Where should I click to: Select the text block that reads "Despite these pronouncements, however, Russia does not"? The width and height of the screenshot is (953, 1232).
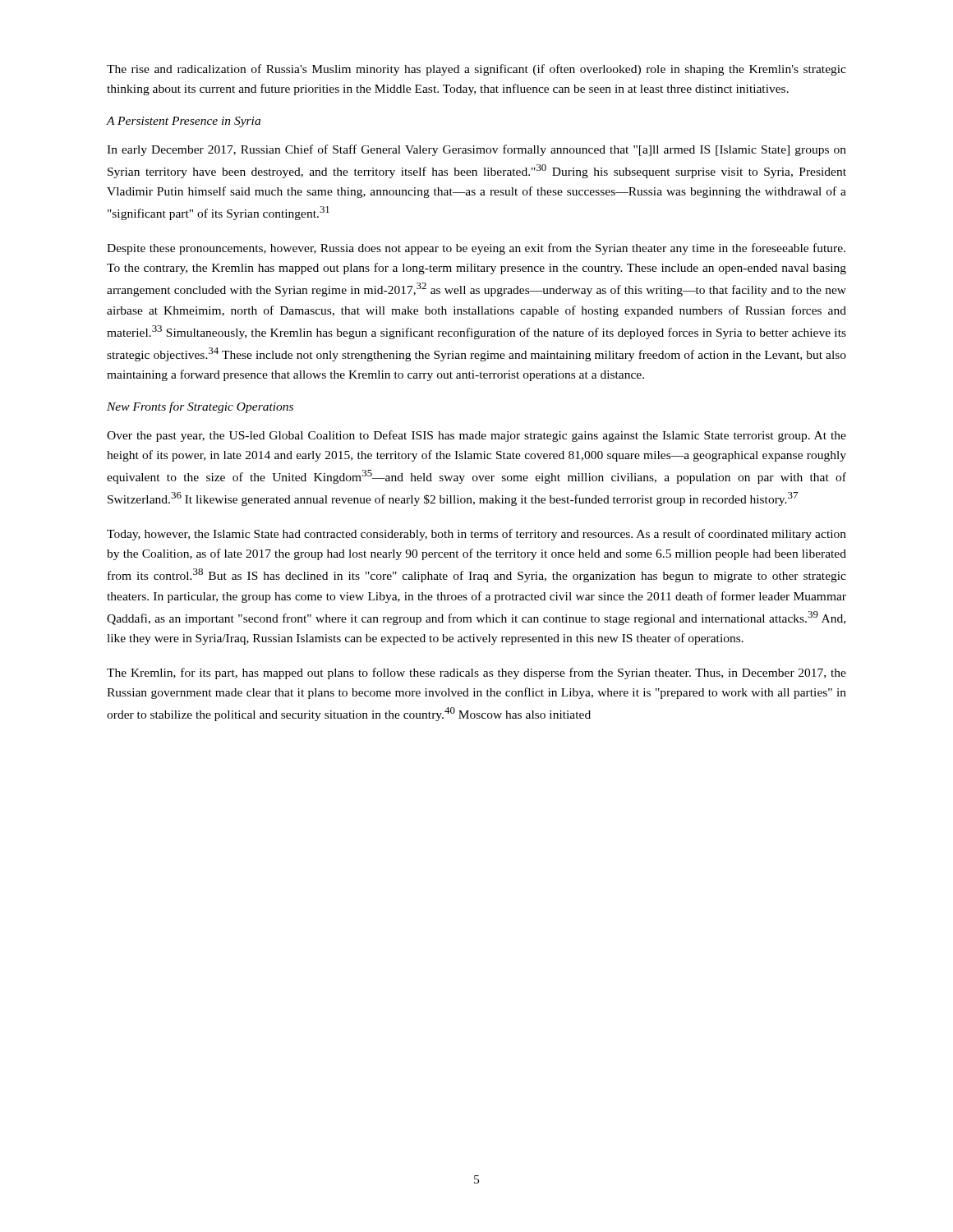click(476, 311)
